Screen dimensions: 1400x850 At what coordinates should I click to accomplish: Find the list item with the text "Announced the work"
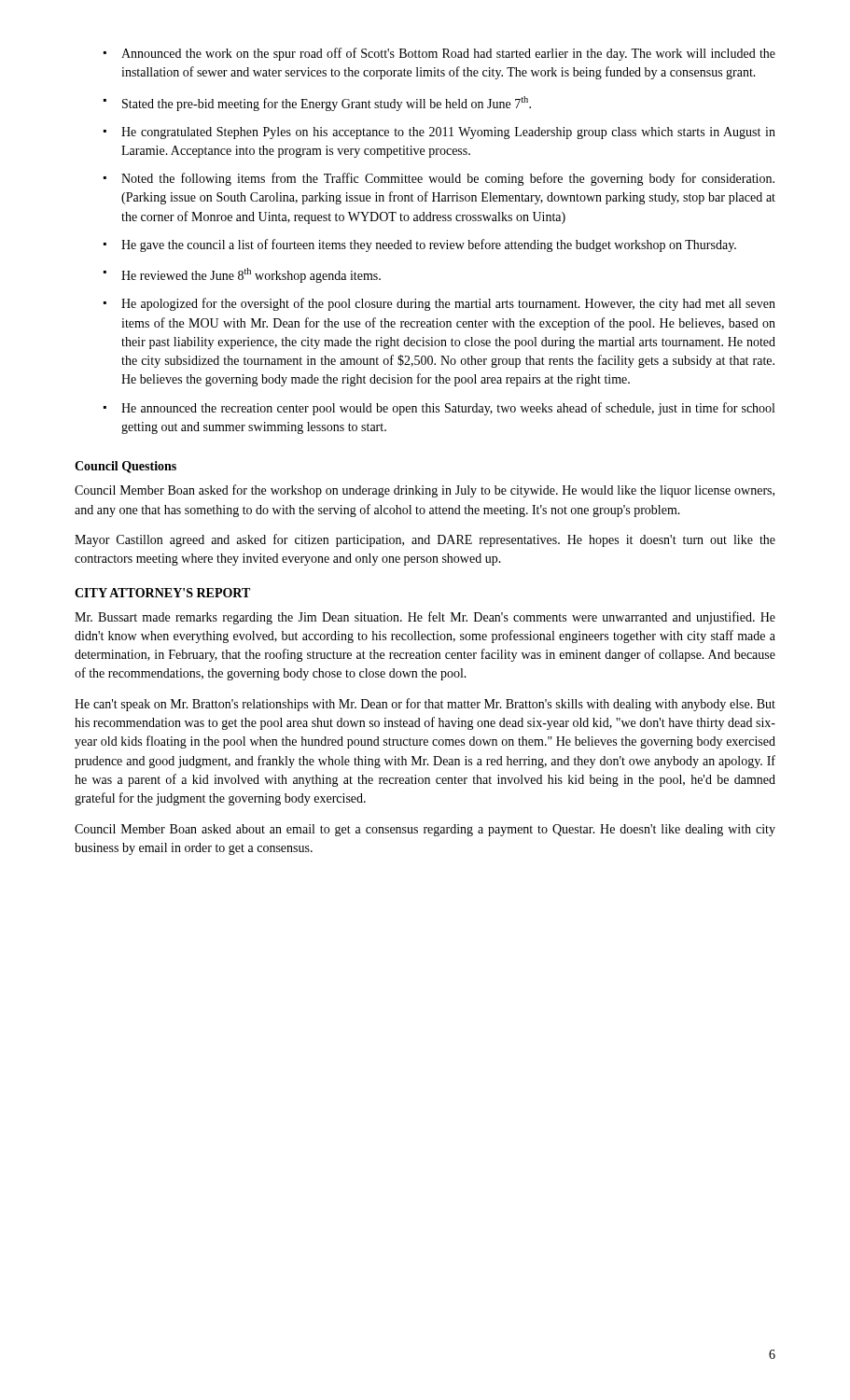click(439, 64)
